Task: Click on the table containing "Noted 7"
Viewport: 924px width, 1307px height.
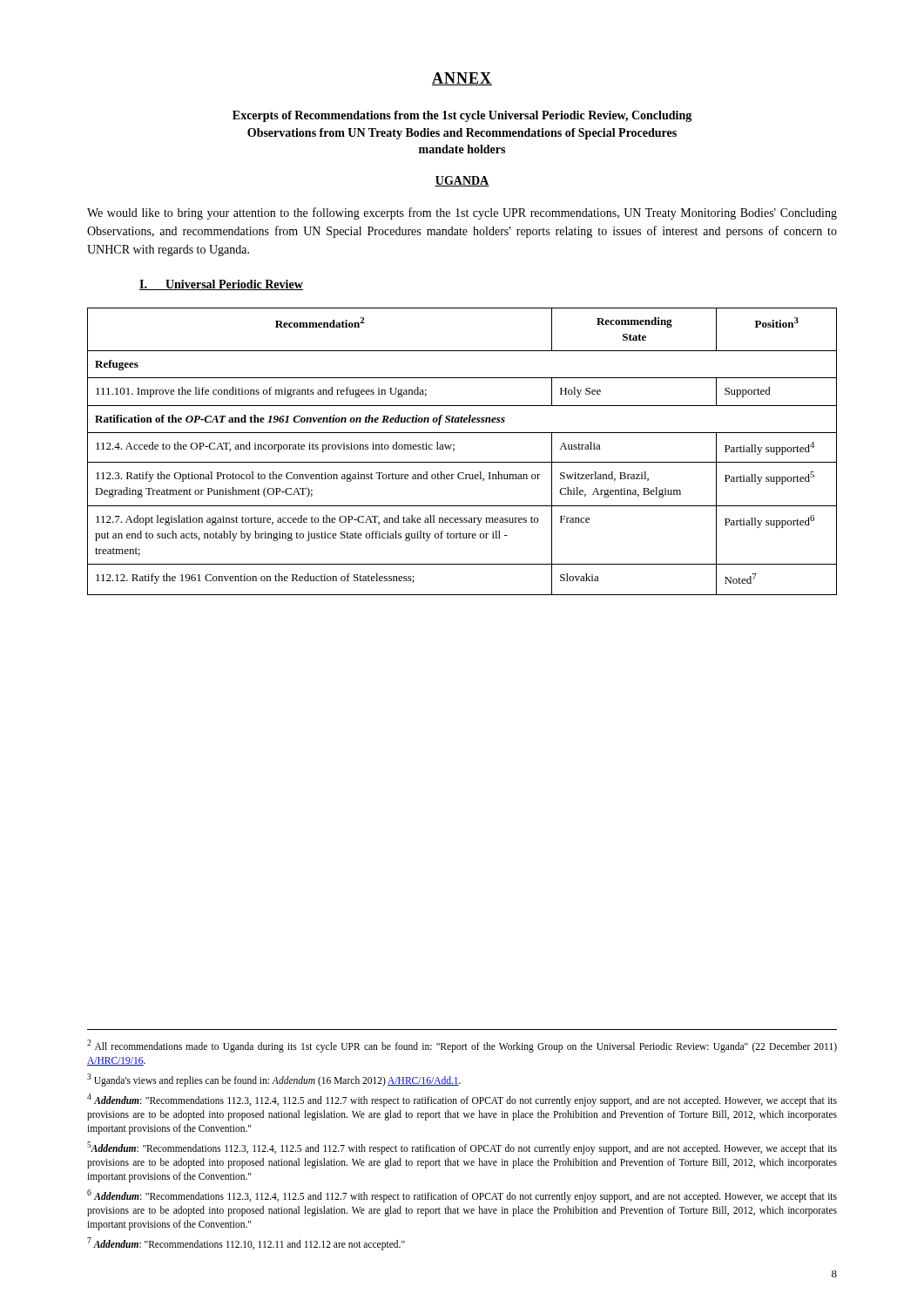Action: click(462, 451)
